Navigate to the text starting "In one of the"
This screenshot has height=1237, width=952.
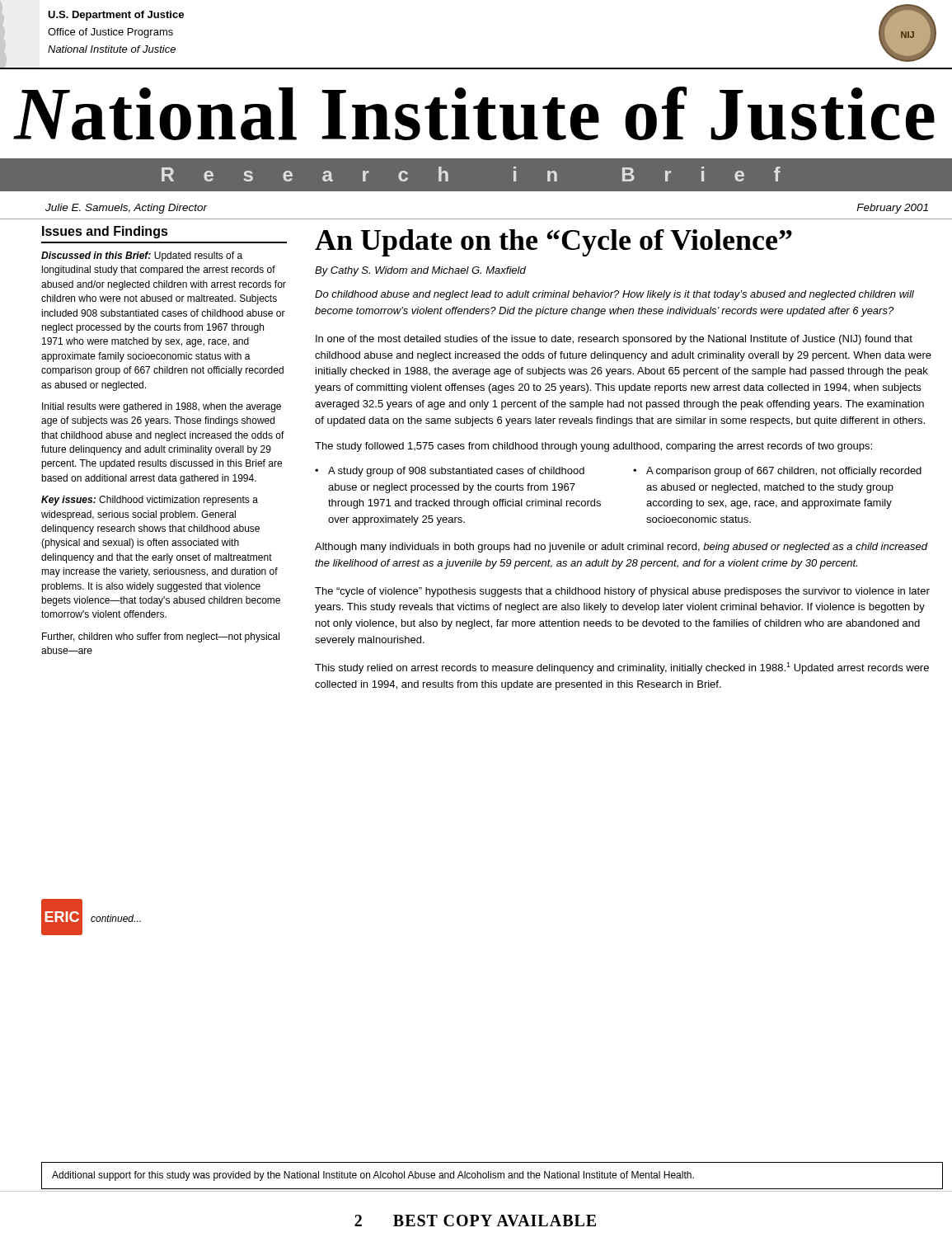(623, 379)
